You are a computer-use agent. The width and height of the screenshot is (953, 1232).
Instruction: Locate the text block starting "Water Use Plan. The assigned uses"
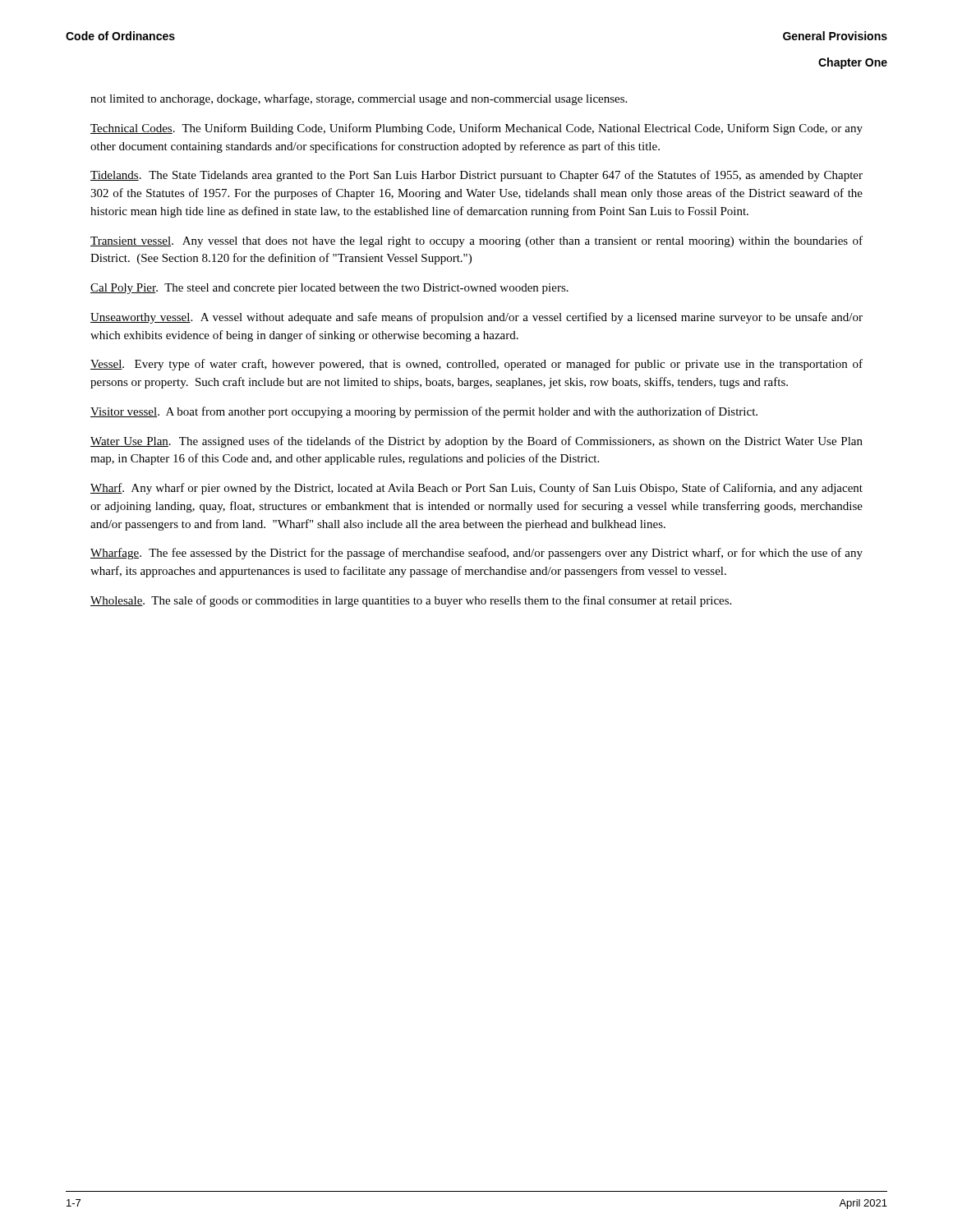[x=476, y=450]
